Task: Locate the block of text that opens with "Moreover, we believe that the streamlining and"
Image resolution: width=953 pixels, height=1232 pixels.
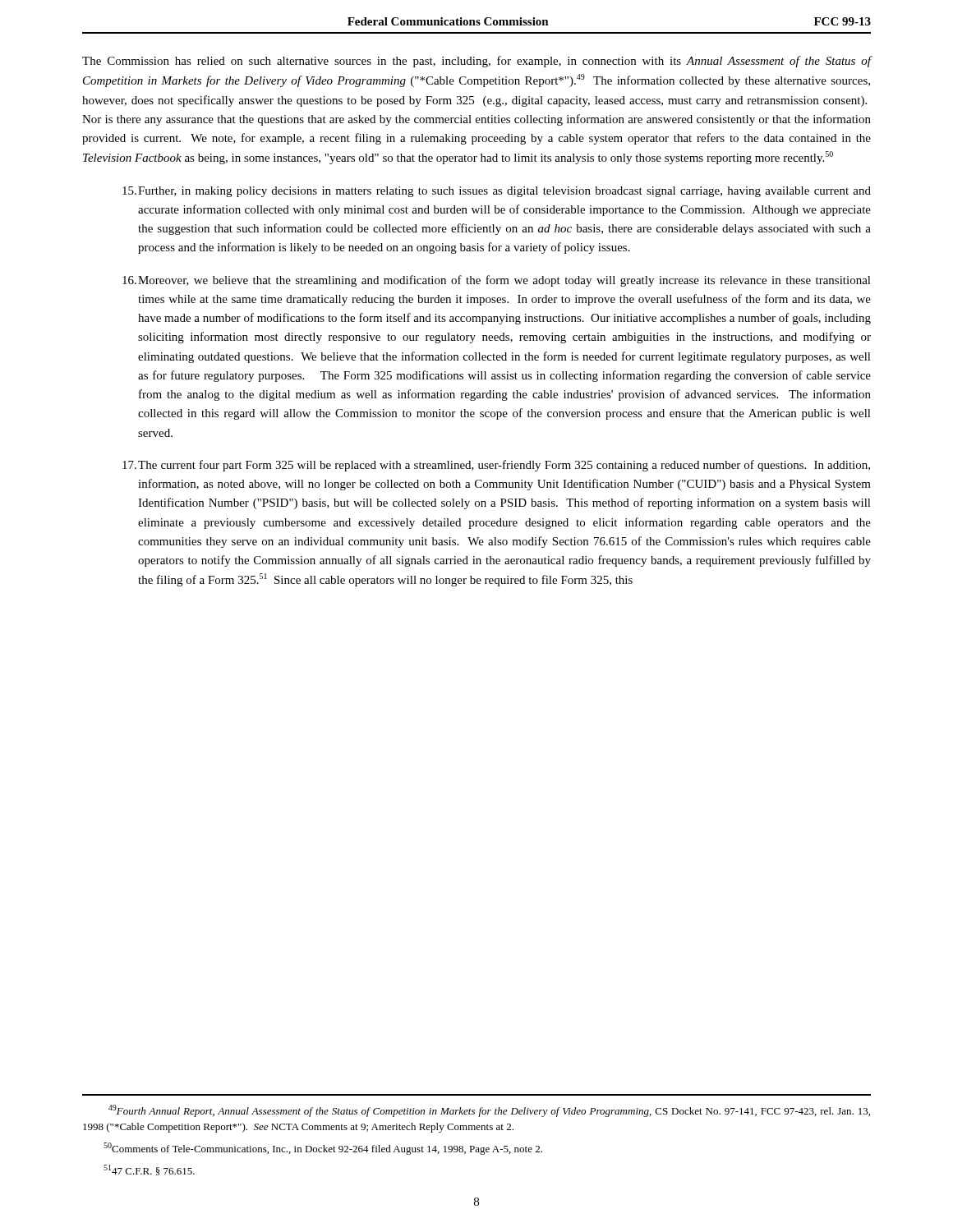Action: coord(476,357)
